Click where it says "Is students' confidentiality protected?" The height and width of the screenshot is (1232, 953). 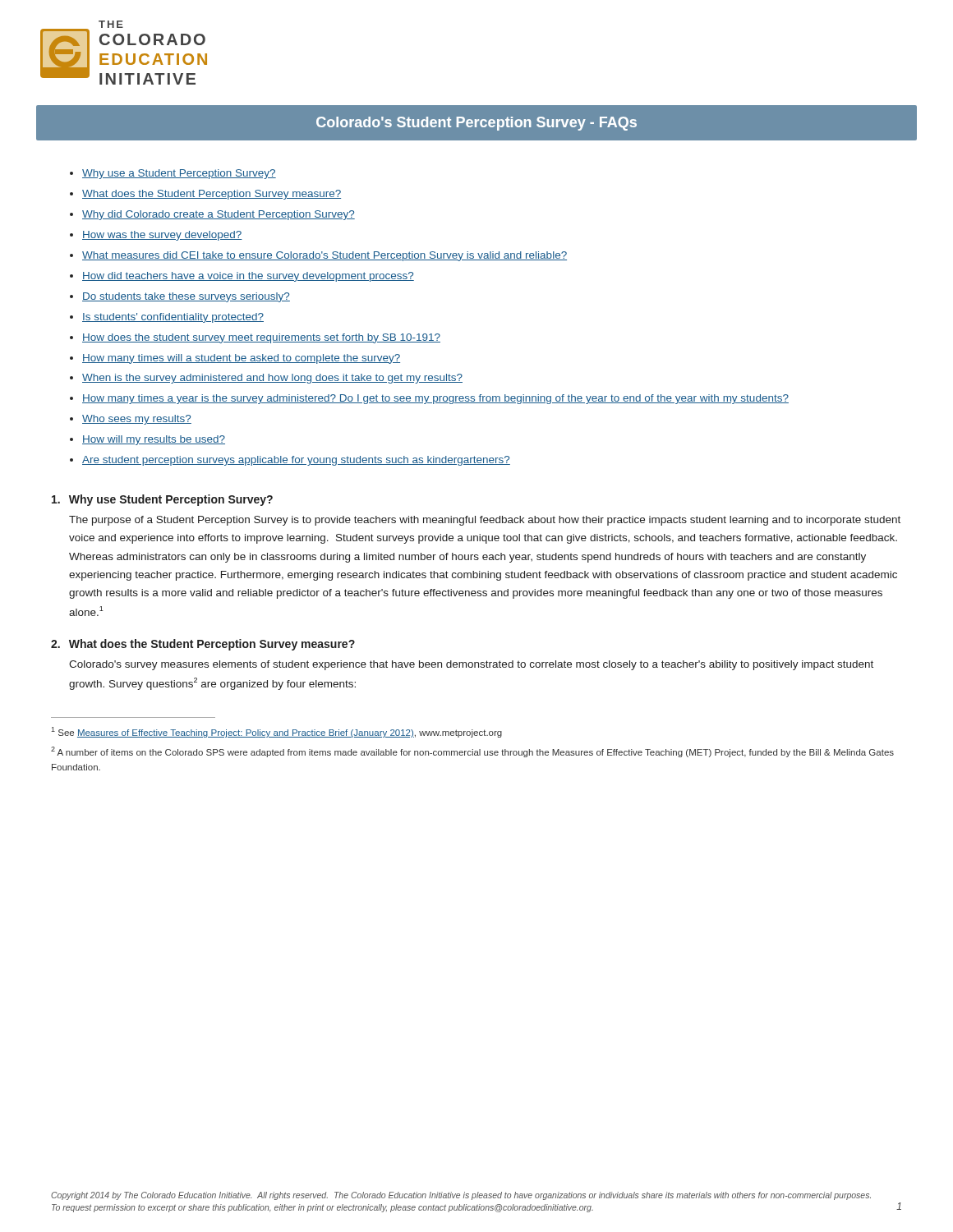(173, 316)
